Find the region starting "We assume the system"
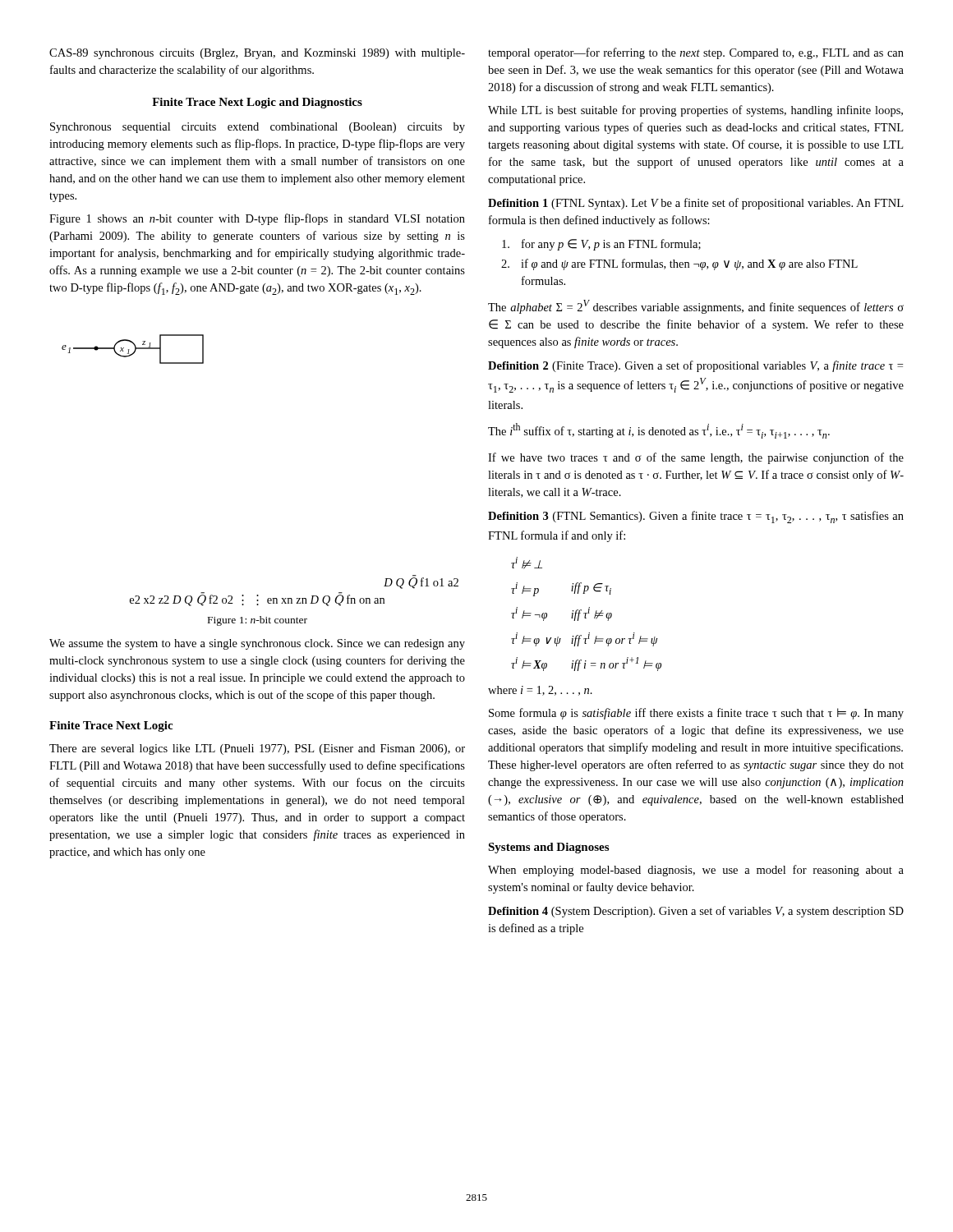 click(x=257, y=669)
